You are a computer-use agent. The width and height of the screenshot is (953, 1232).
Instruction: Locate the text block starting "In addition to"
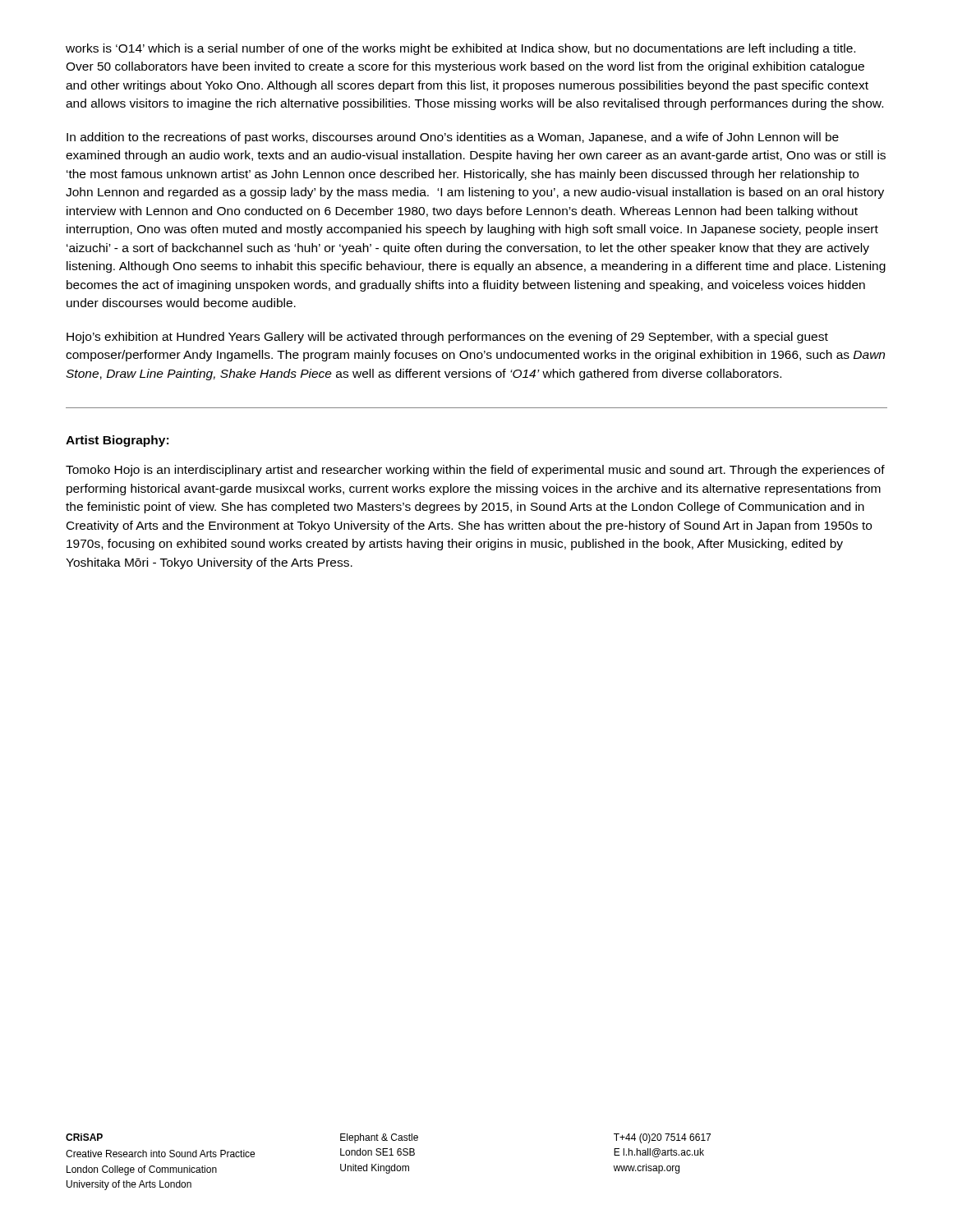(x=476, y=220)
